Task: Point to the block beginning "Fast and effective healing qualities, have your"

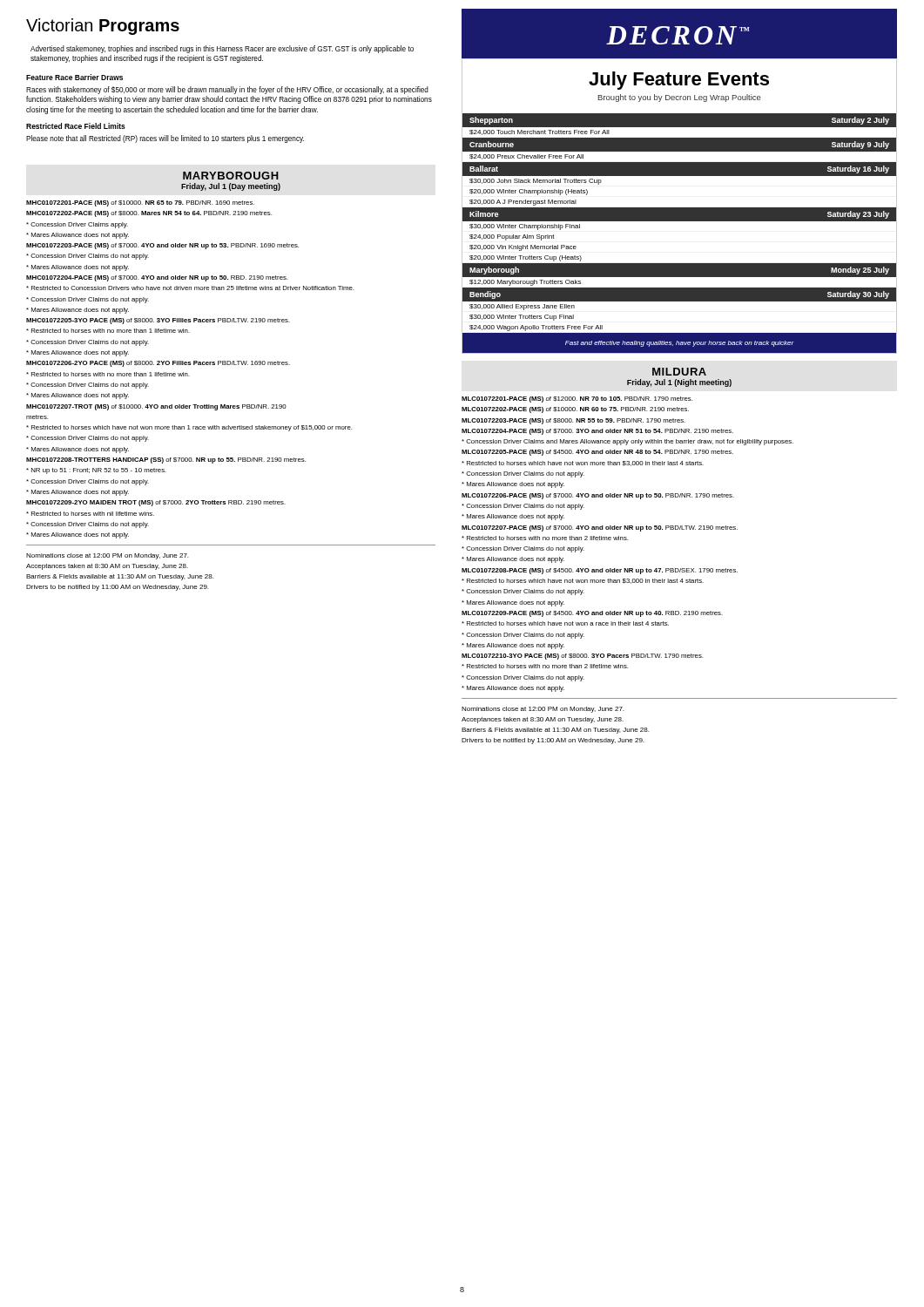Action: tap(679, 343)
